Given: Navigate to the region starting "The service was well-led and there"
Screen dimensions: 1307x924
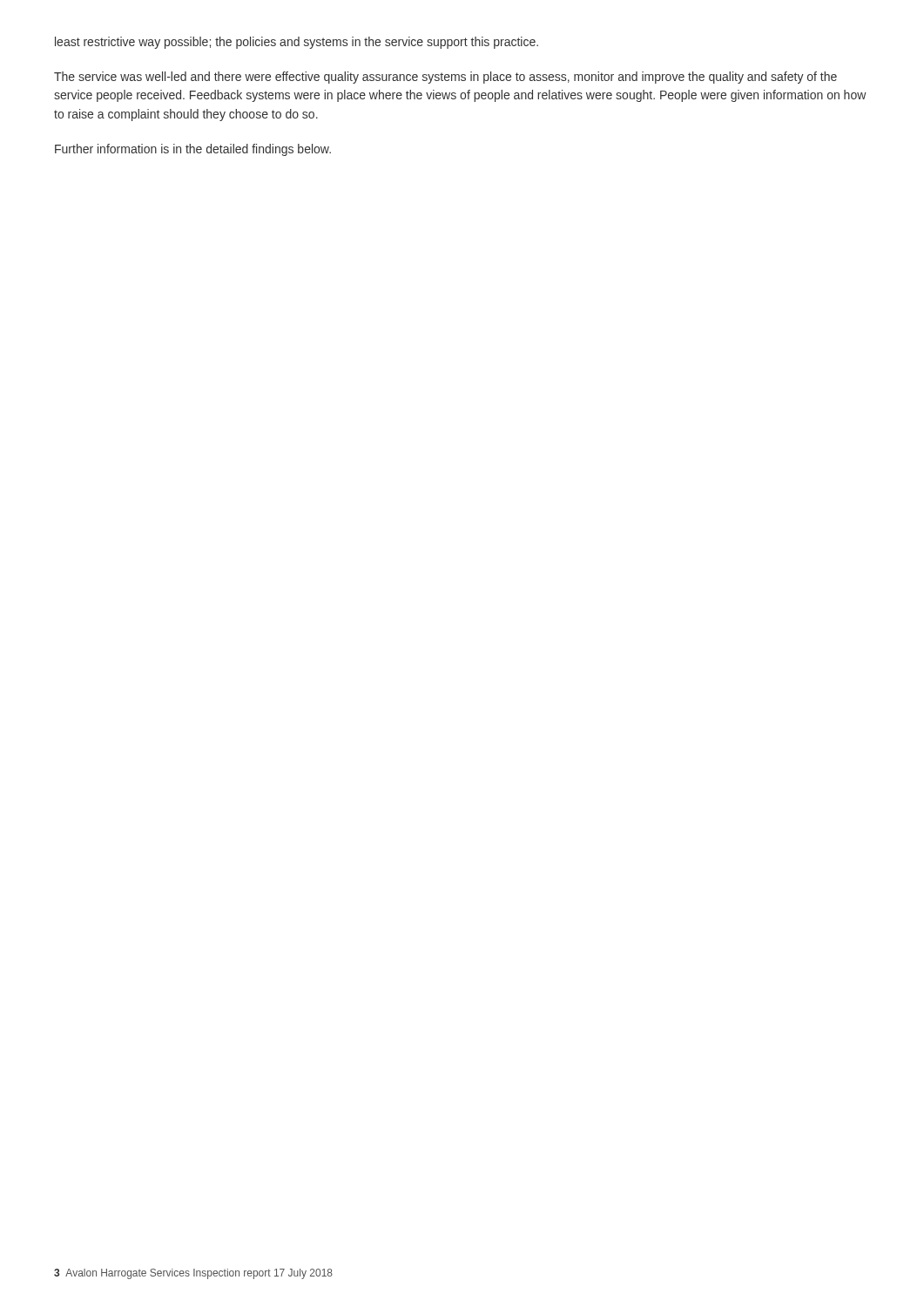Looking at the screenshot, I should coord(460,95).
